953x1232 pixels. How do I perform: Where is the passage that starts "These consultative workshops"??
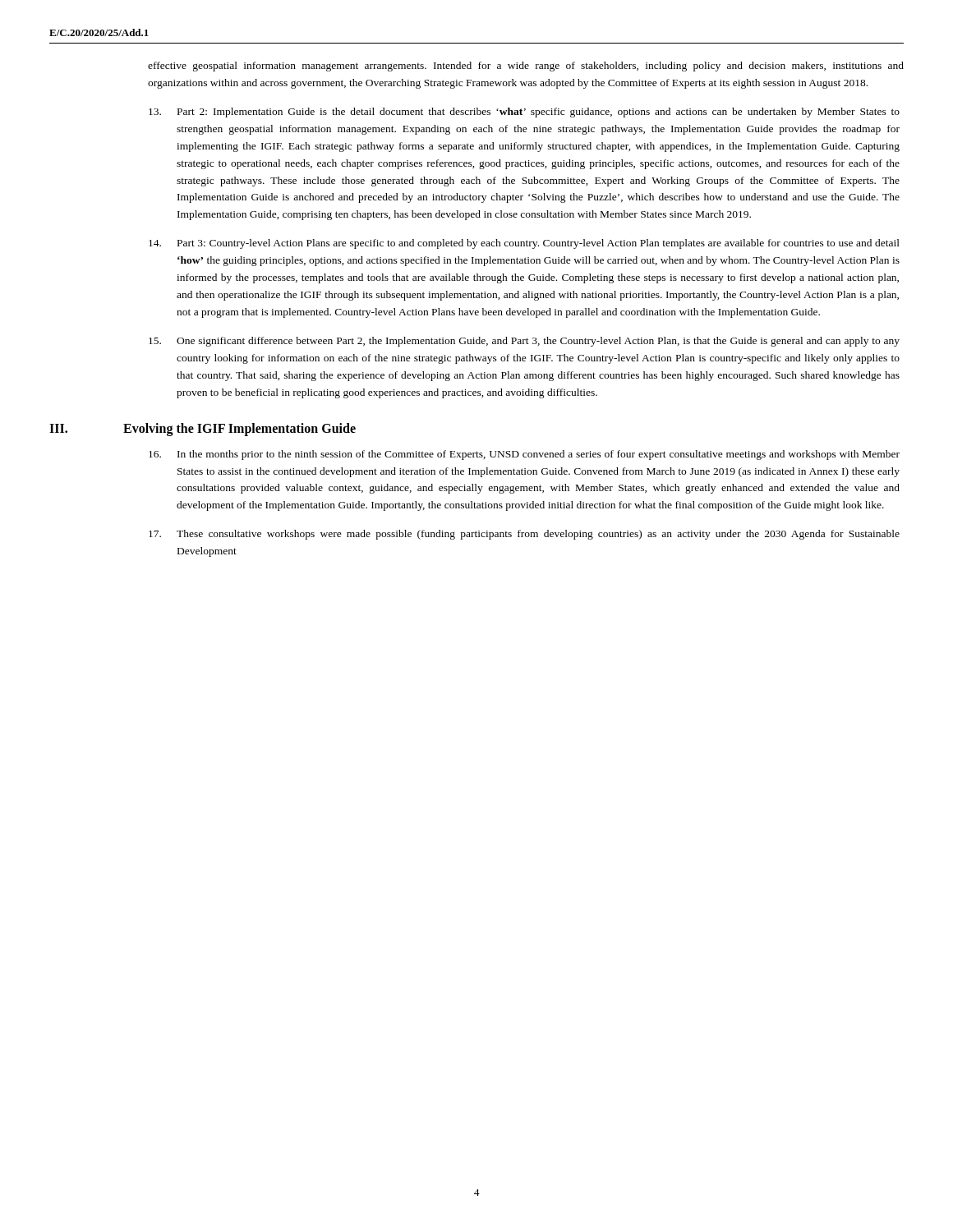pyautogui.click(x=524, y=543)
